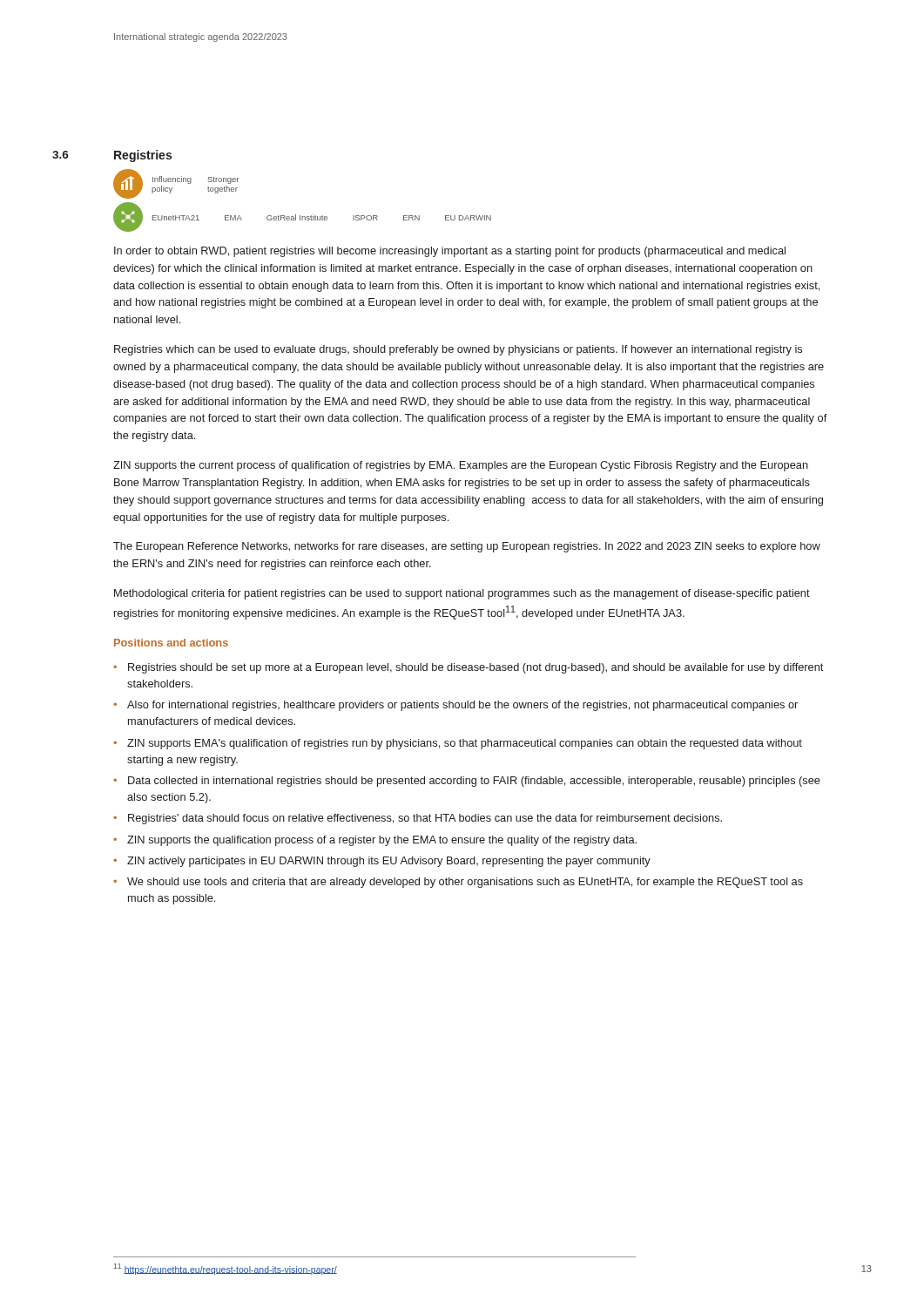The width and height of the screenshot is (924, 1307).
Task: Point to the block beginning "ZIN supports the qualification"
Action: [382, 839]
